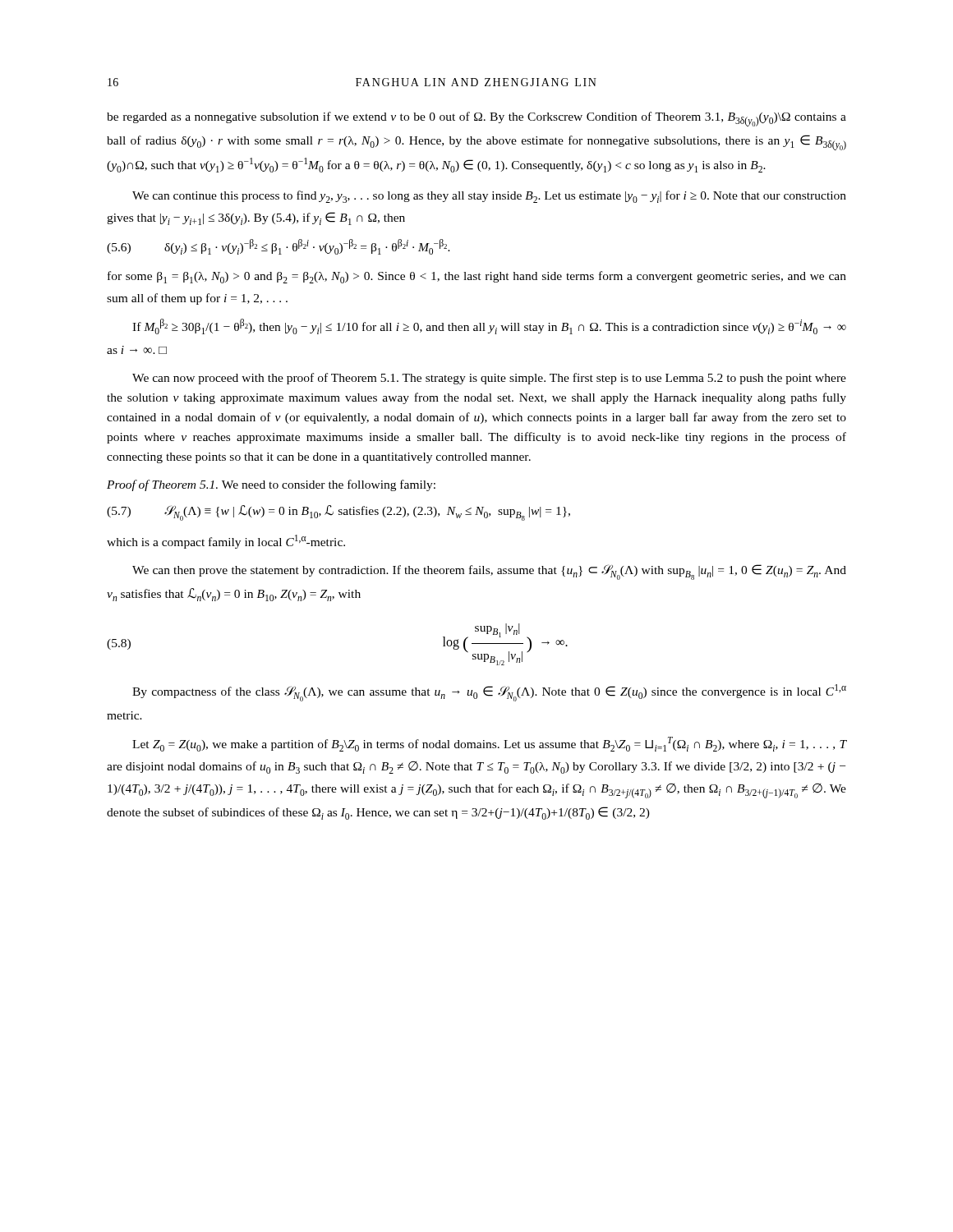Viewport: 953px width, 1232px height.
Task: Click on the text block that says "which is a compact family in local"
Action: (x=226, y=541)
